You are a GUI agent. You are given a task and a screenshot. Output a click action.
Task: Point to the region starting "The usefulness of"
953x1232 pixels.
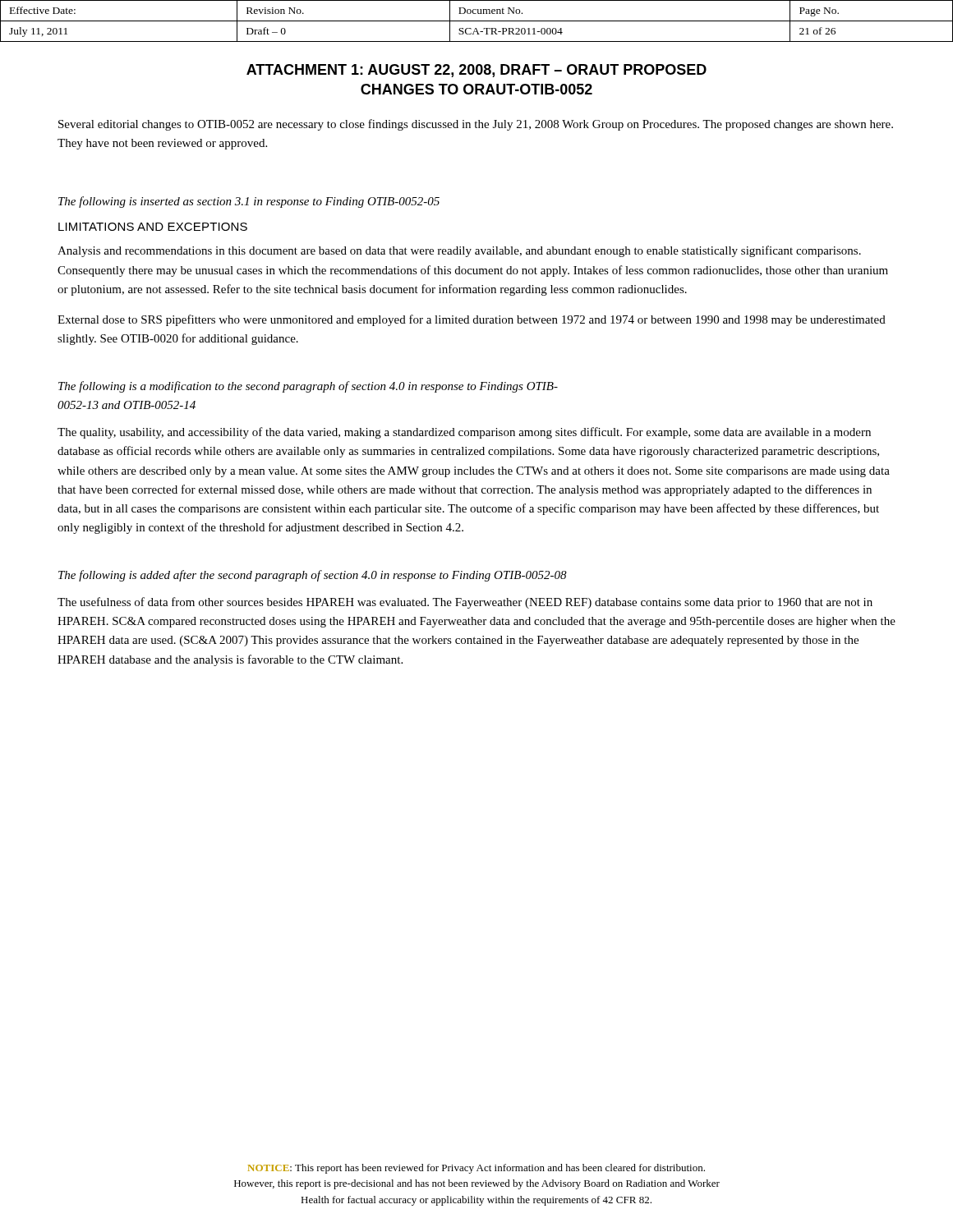(x=476, y=631)
